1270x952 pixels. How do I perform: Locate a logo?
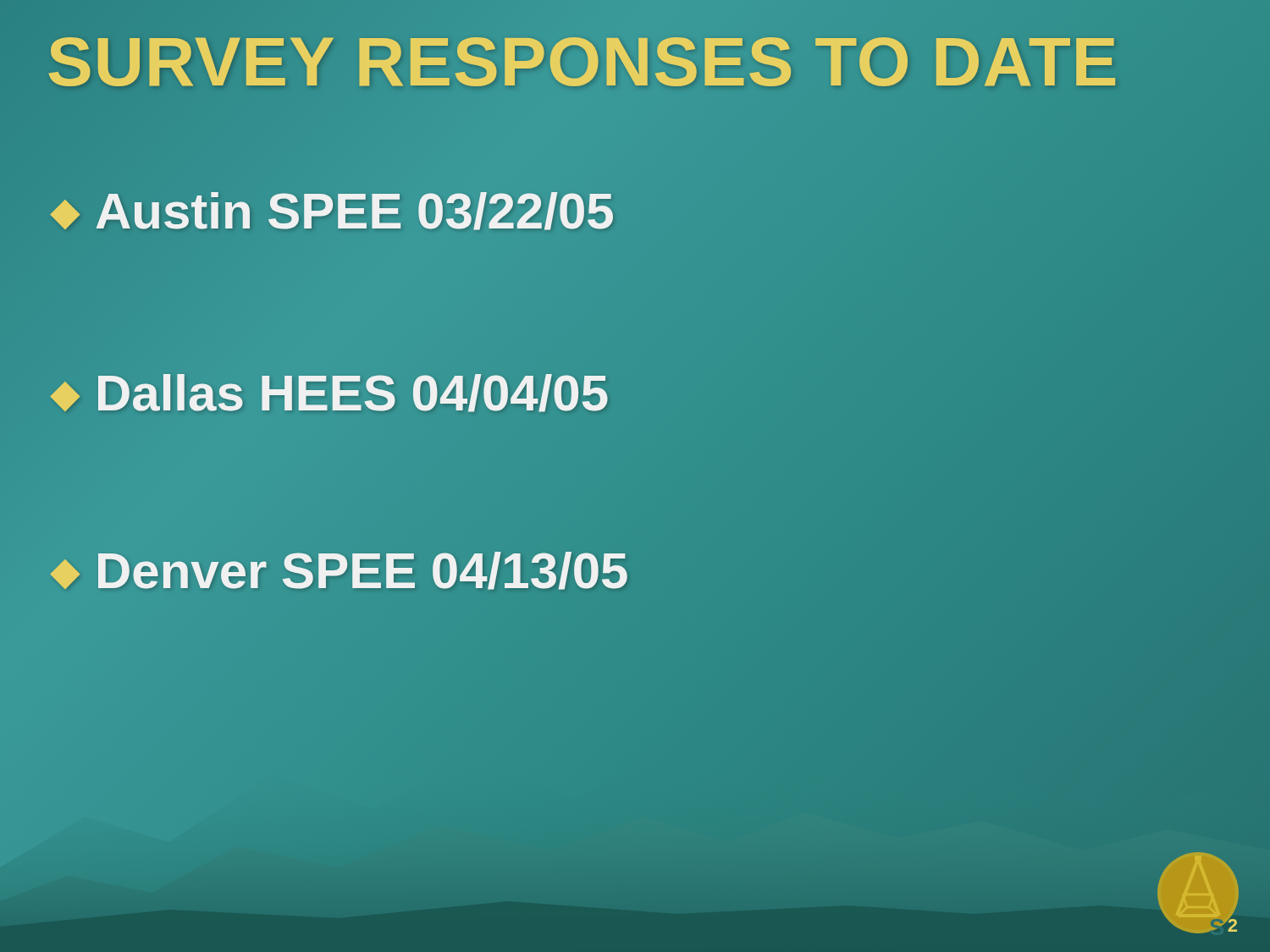pyautogui.click(x=1198, y=890)
